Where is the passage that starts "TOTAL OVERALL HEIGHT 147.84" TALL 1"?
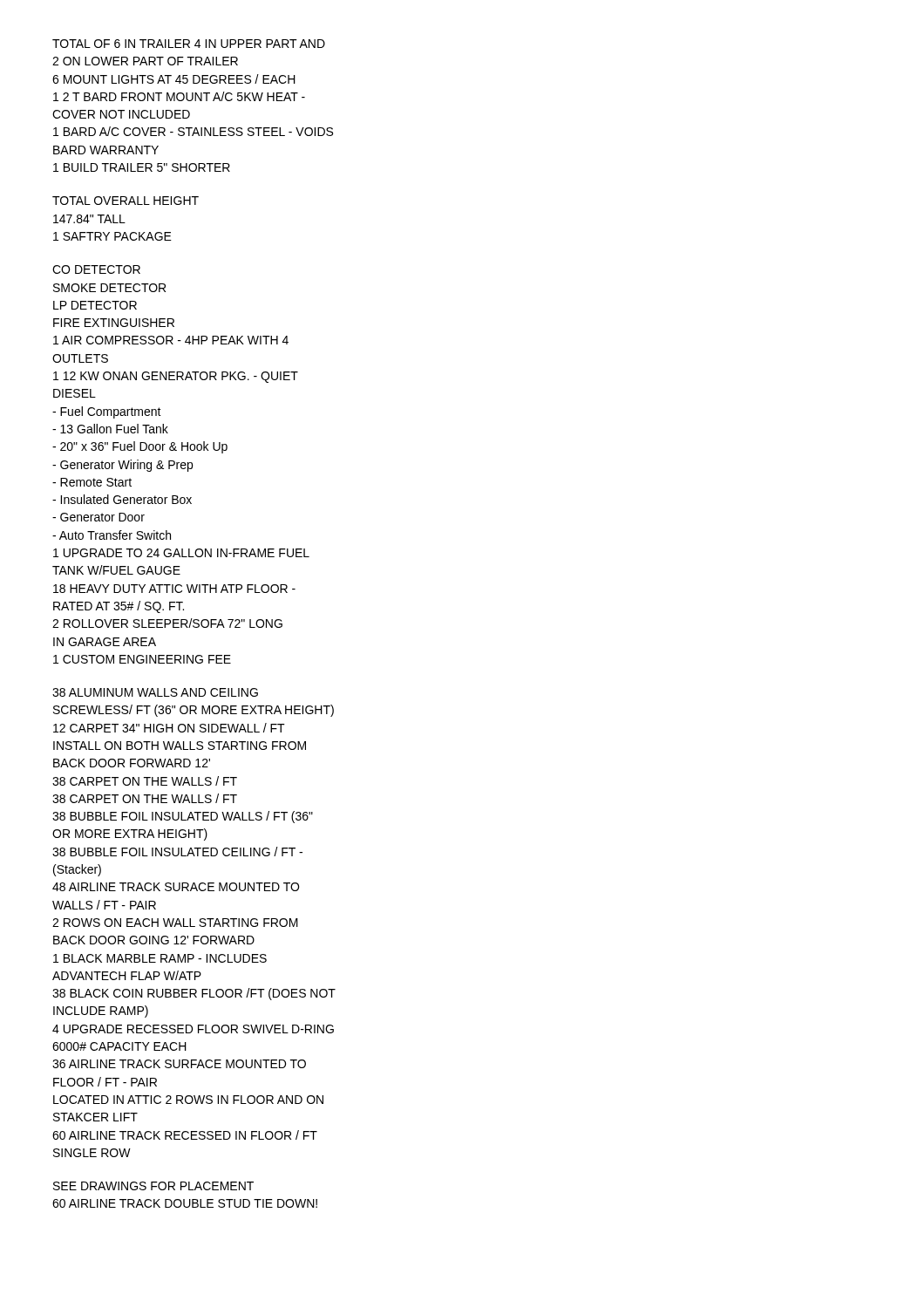This screenshot has height=1308, width=924. 126,201
